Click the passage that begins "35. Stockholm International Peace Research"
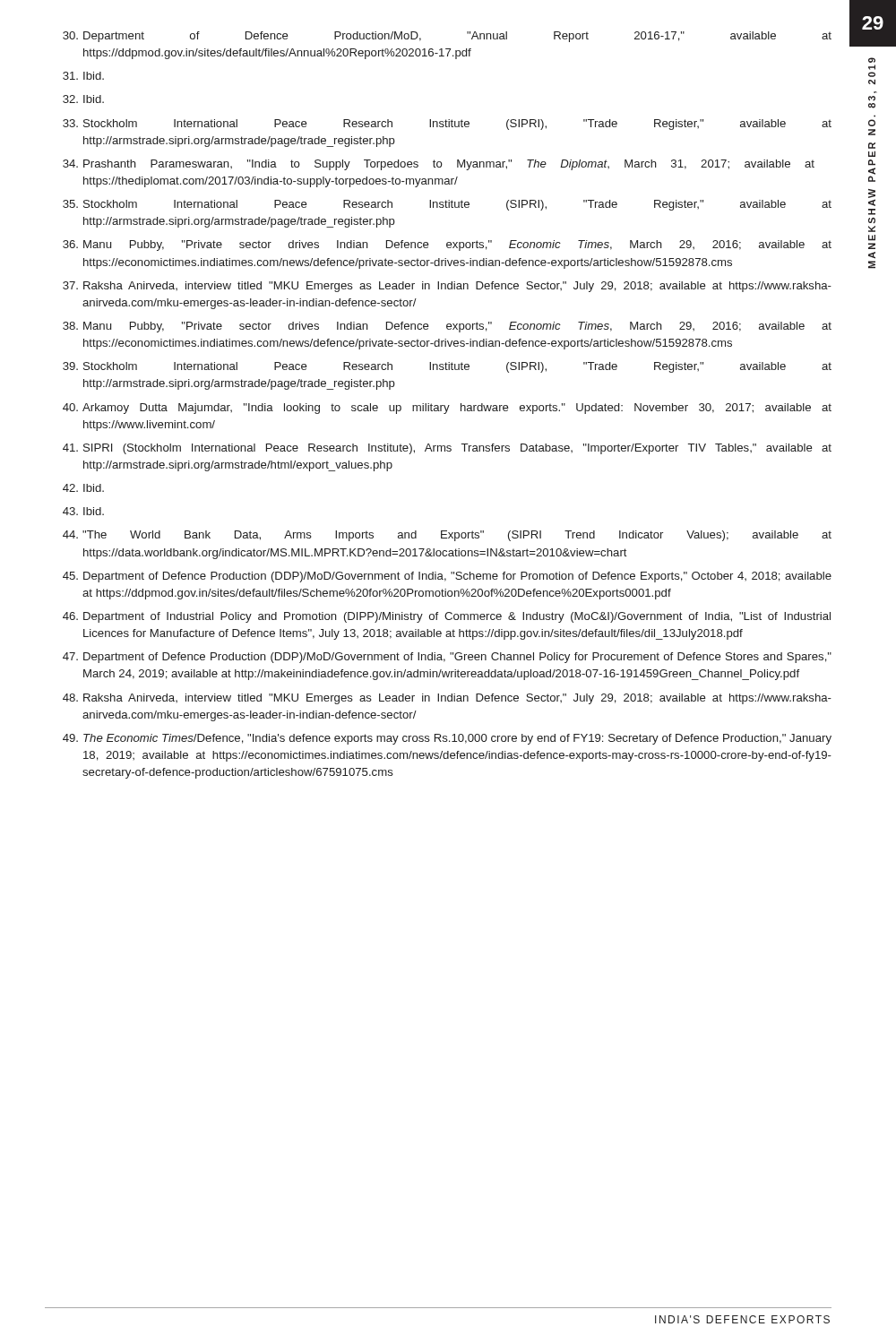896x1344 pixels. (x=438, y=213)
